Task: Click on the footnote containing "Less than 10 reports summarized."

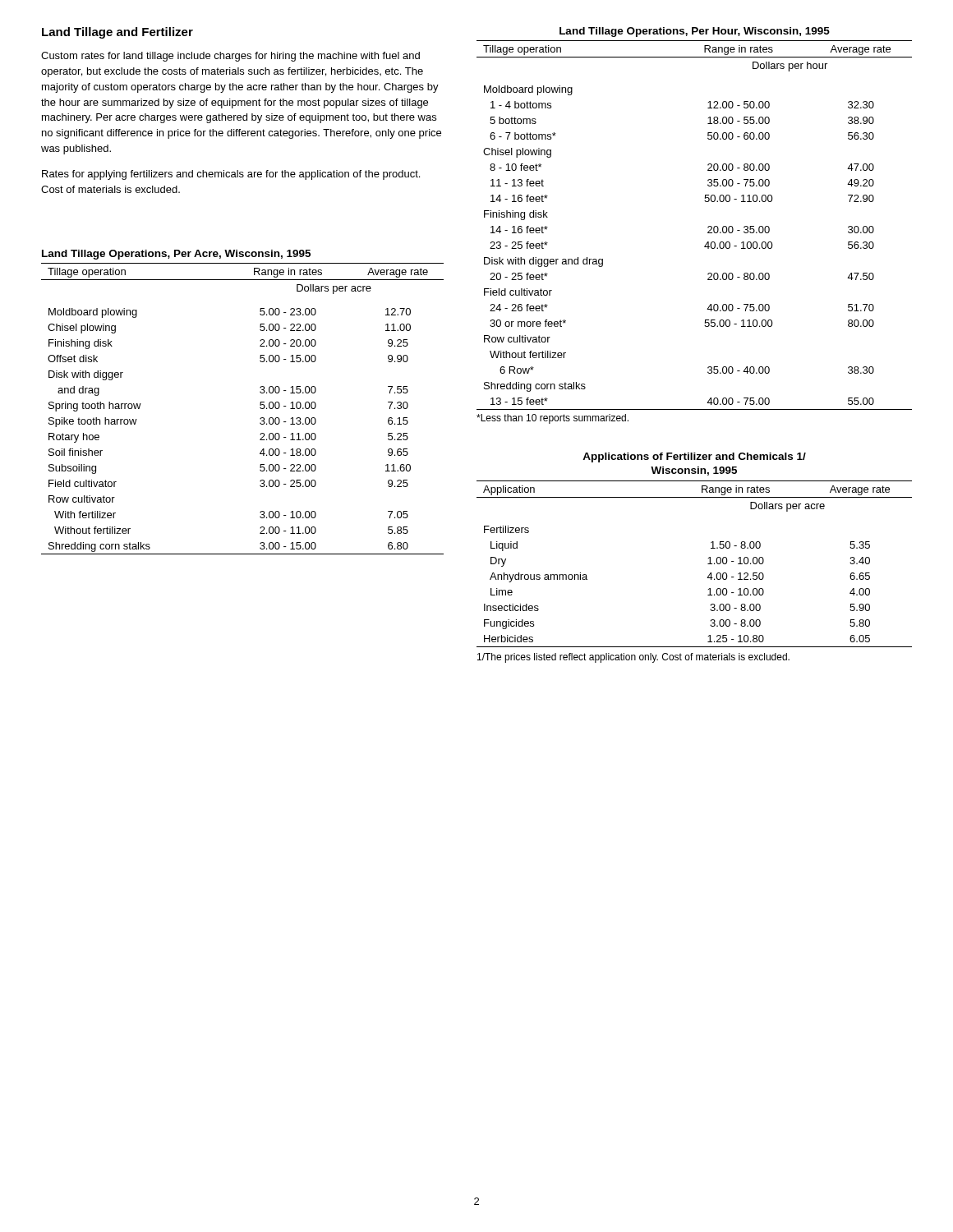Action: pos(553,418)
